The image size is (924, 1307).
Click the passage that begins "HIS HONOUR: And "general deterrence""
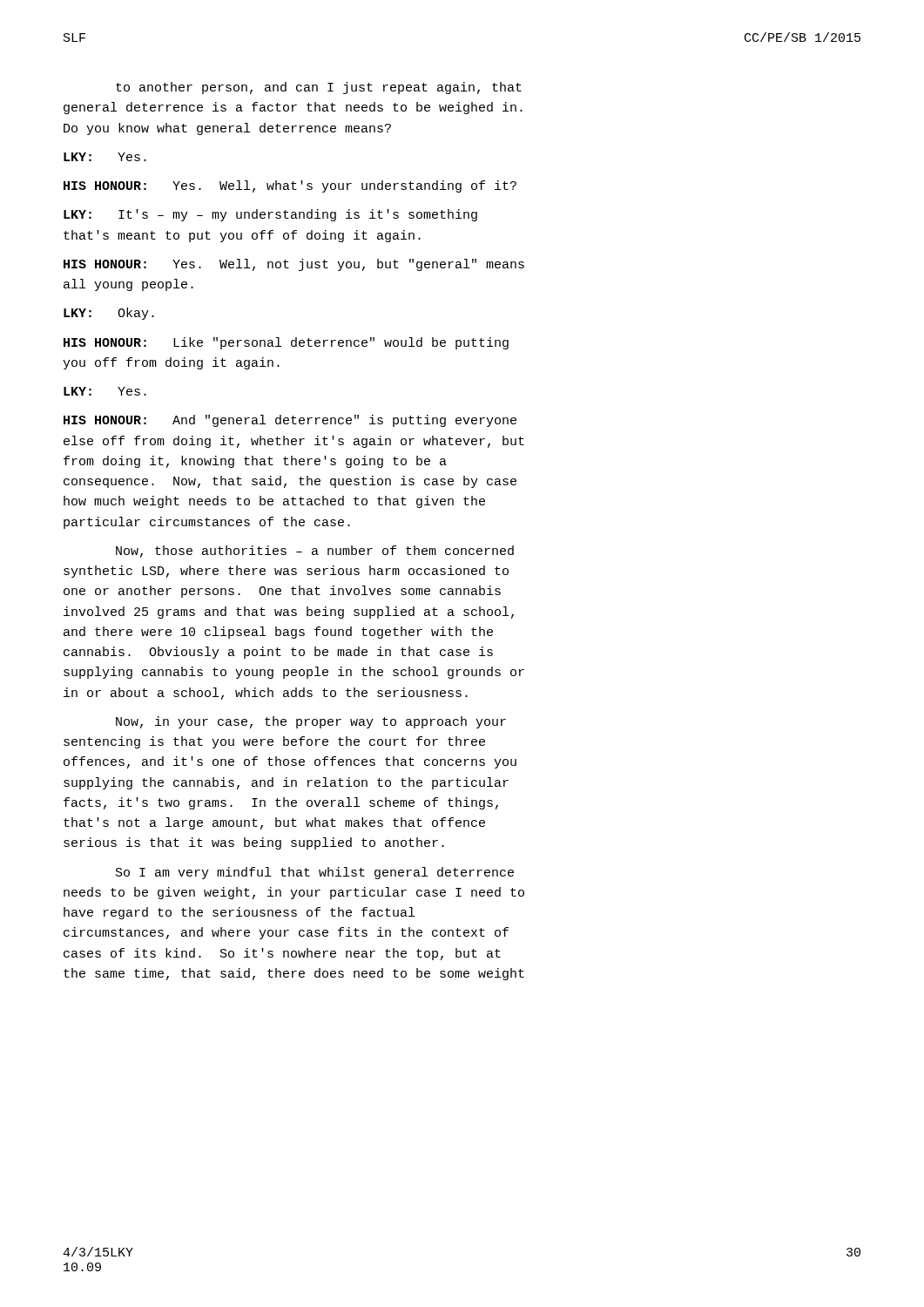[x=294, y=472]
